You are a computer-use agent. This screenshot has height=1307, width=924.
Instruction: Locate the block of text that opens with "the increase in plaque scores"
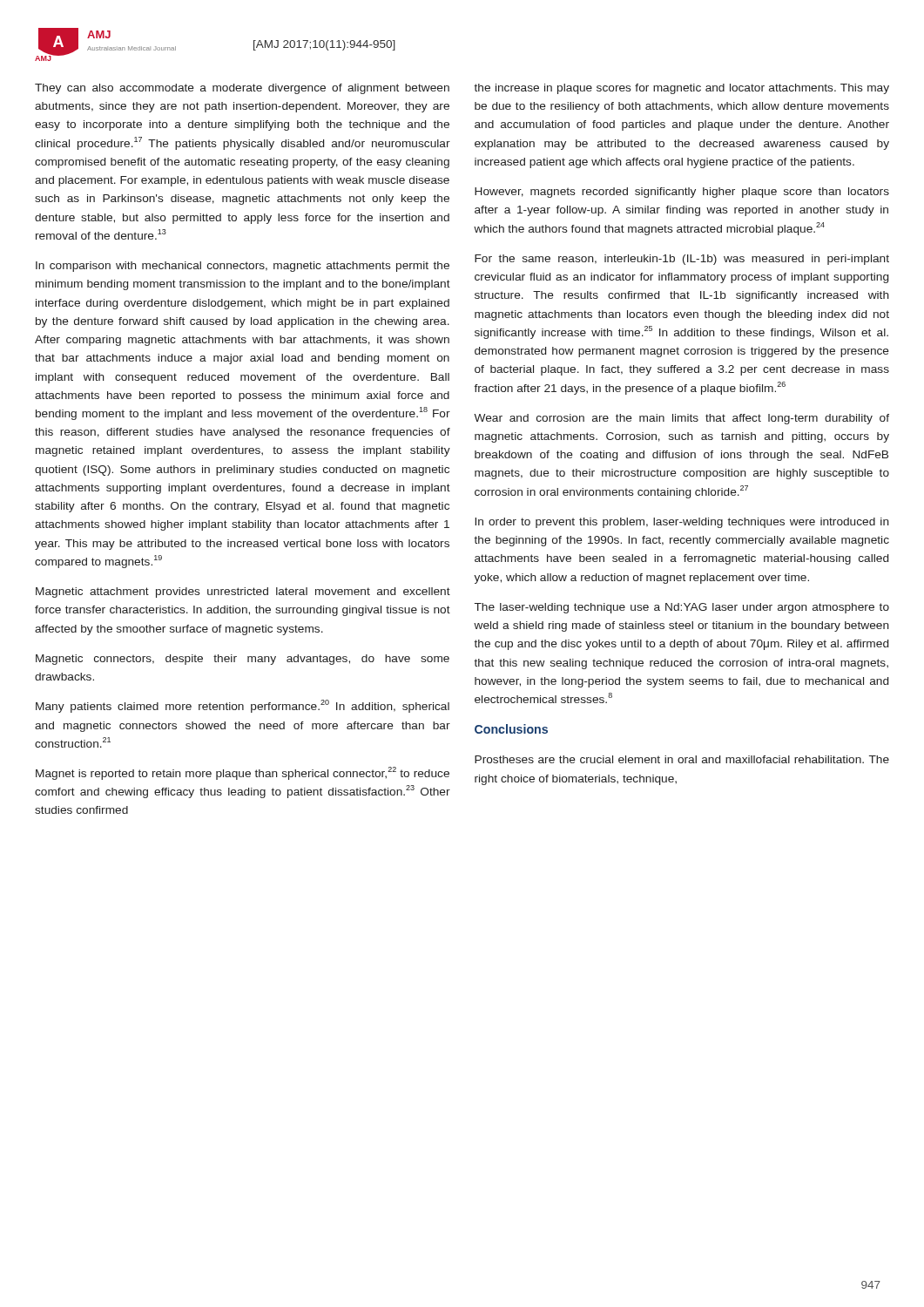click(682, 125)
